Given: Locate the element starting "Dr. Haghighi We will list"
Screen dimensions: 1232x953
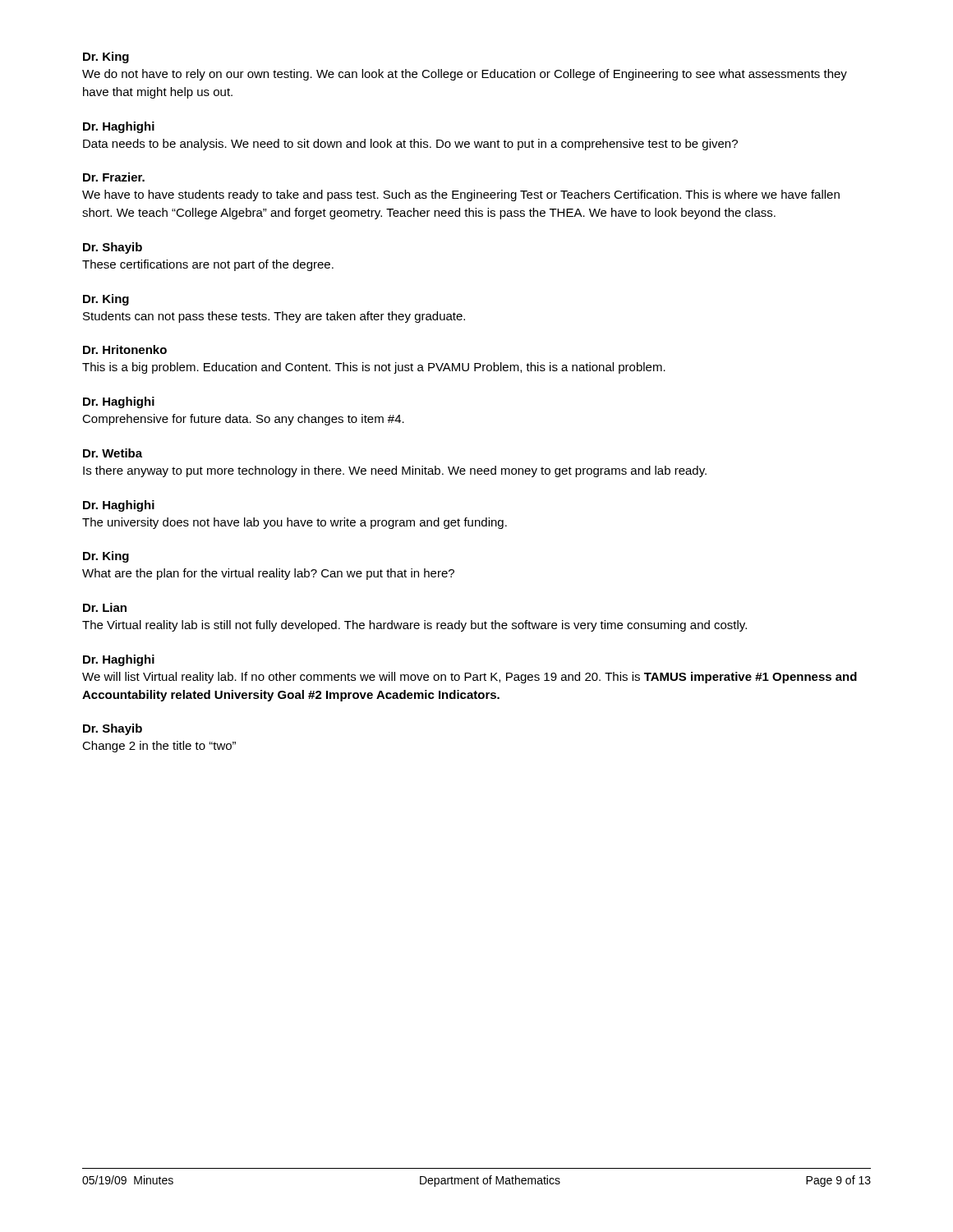Looking at the screenshot, I should click(x=476, y=678).
